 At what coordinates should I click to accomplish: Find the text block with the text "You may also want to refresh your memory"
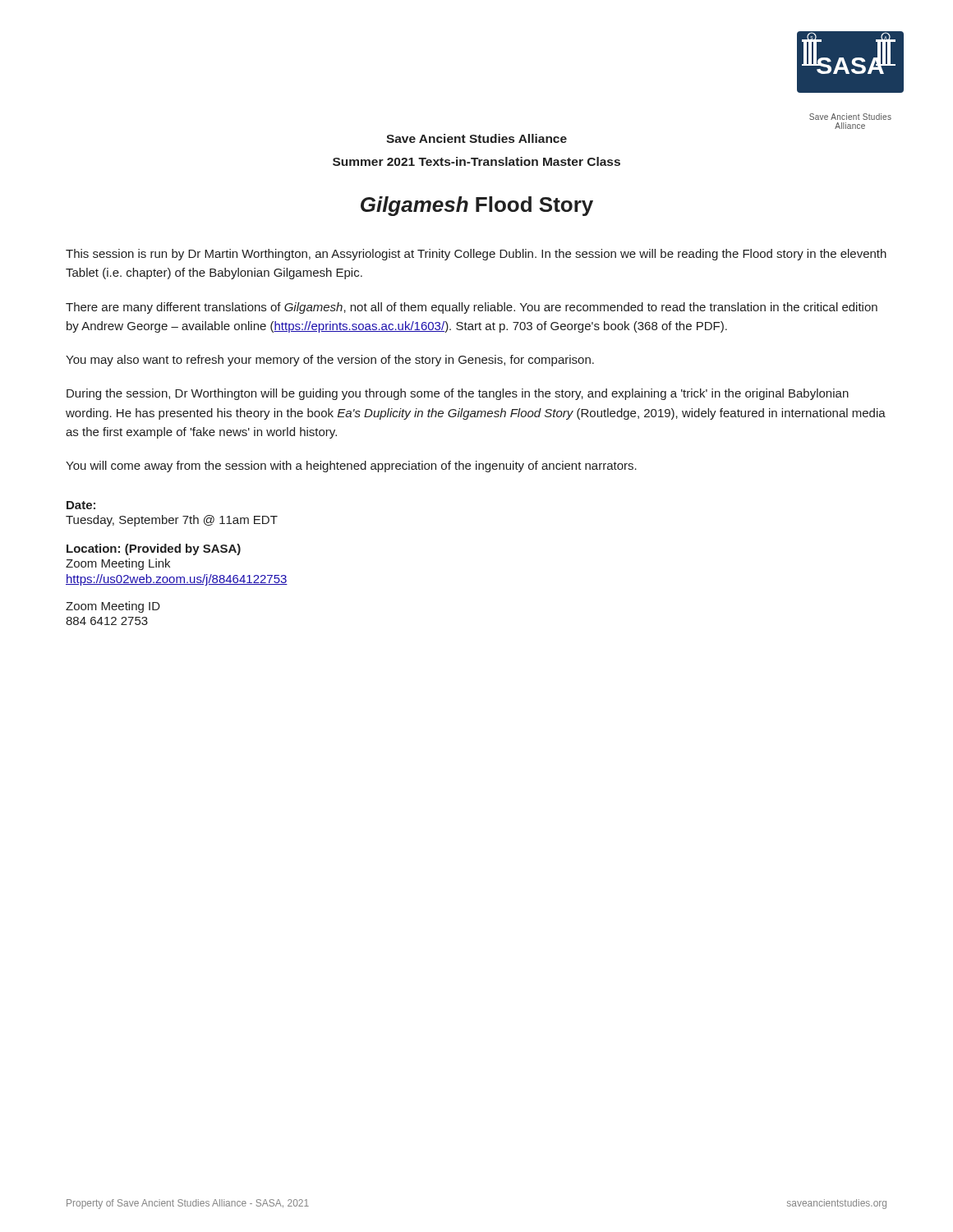pyautogui.click(x=330, y=359)
